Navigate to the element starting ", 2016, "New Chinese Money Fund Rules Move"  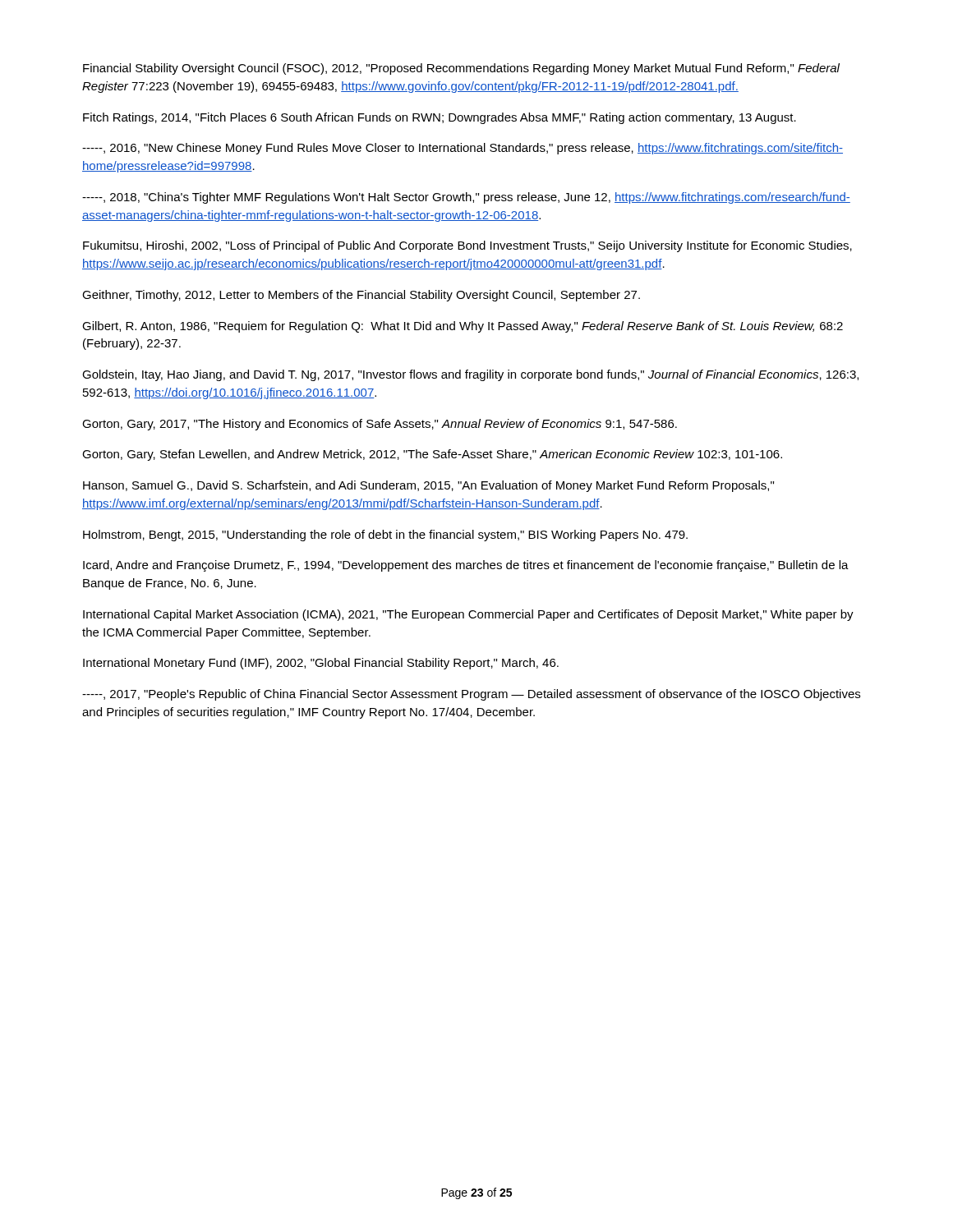pos(463,157)
